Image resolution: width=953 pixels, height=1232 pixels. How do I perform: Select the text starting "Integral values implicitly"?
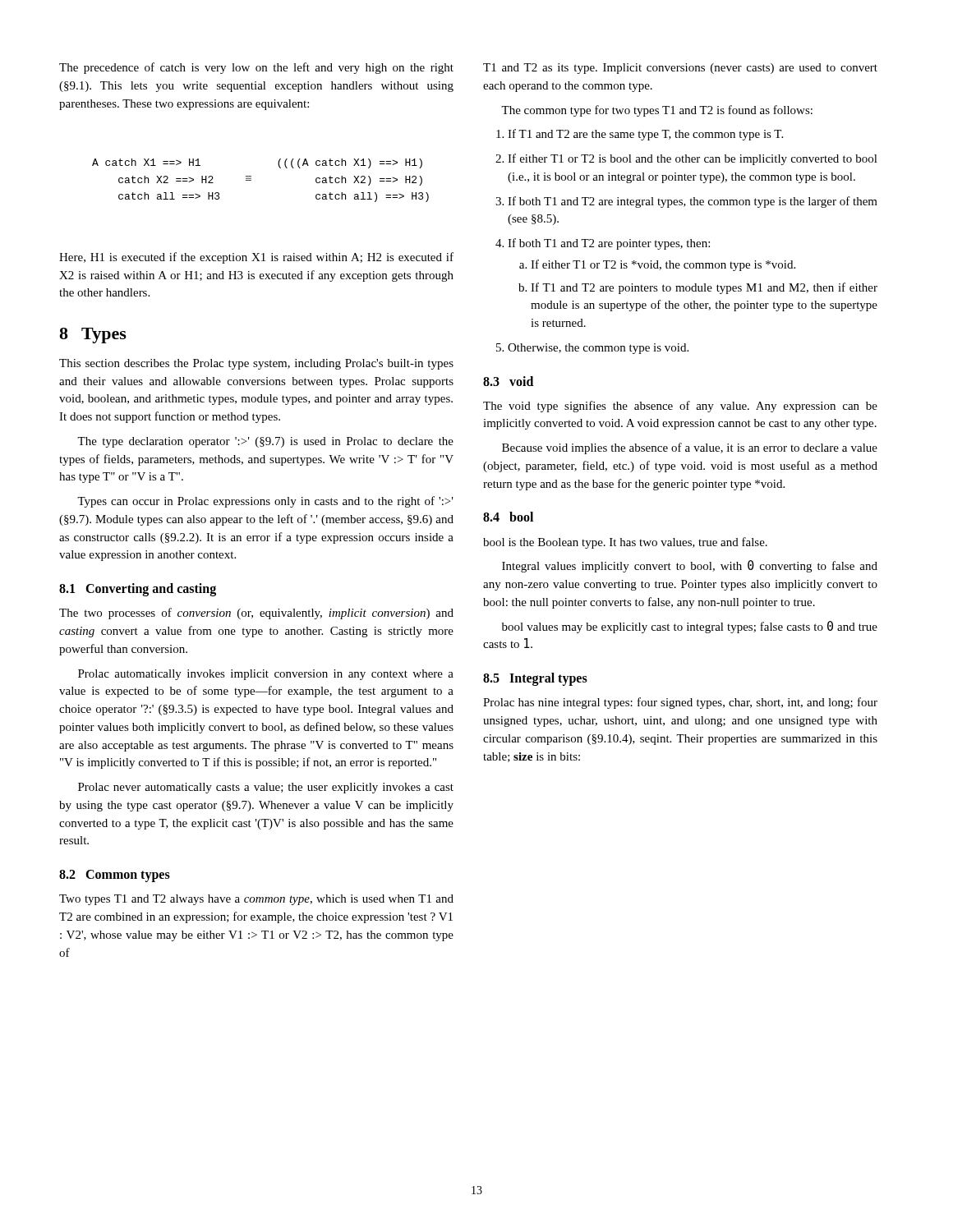pos(680,585)
